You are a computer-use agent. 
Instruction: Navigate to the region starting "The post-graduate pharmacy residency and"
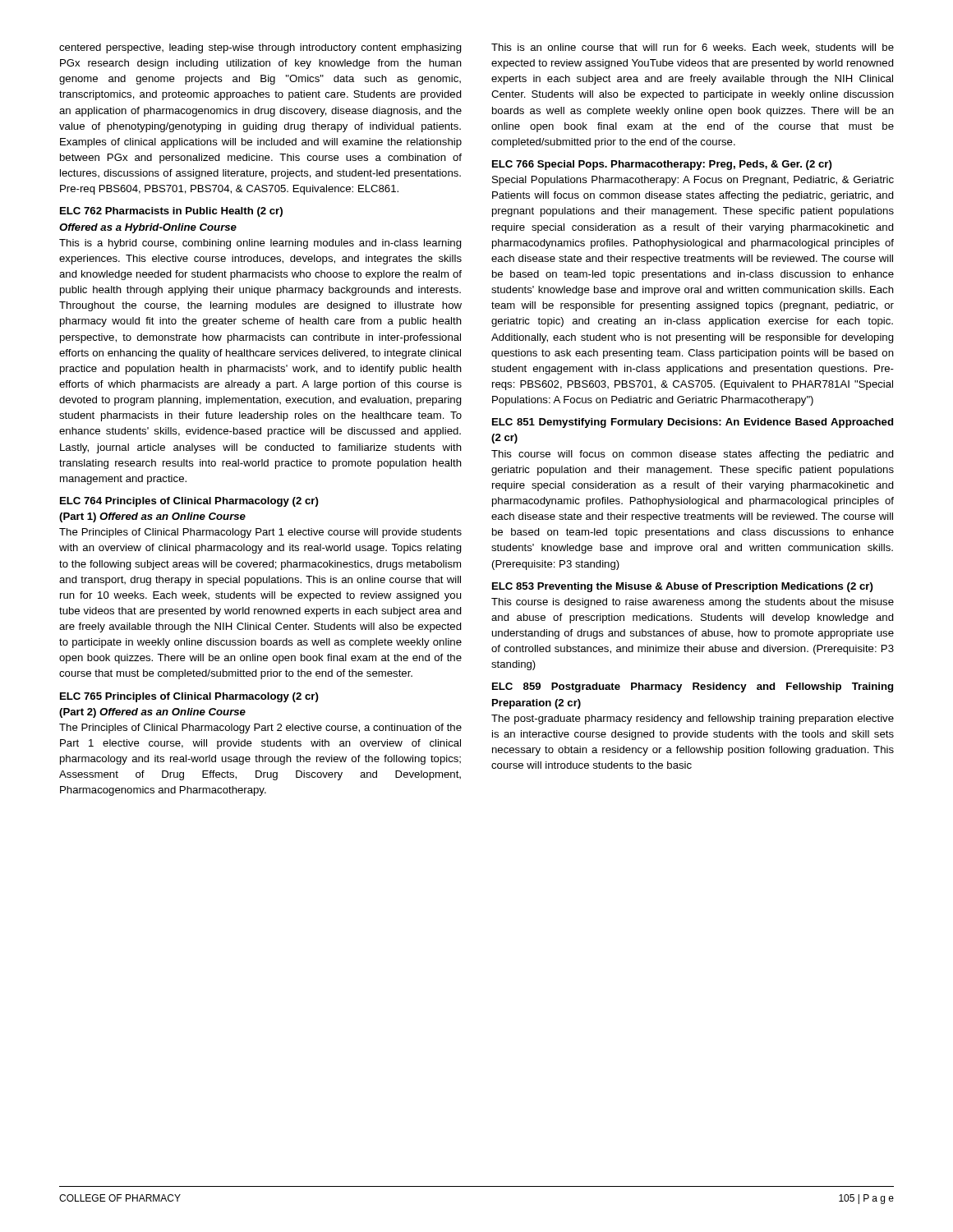(693, 742)
